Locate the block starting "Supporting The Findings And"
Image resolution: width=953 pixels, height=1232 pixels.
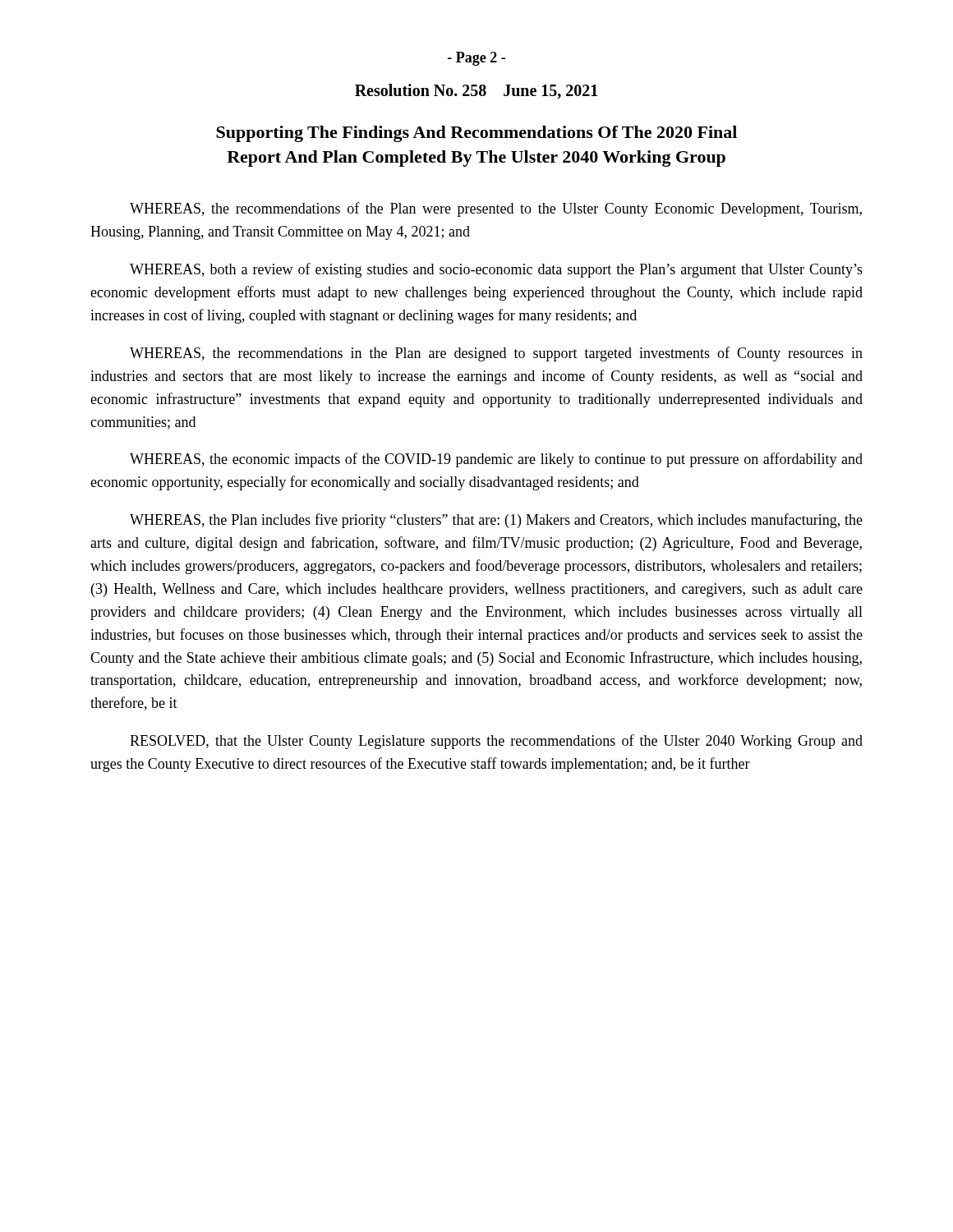point(476,144)
